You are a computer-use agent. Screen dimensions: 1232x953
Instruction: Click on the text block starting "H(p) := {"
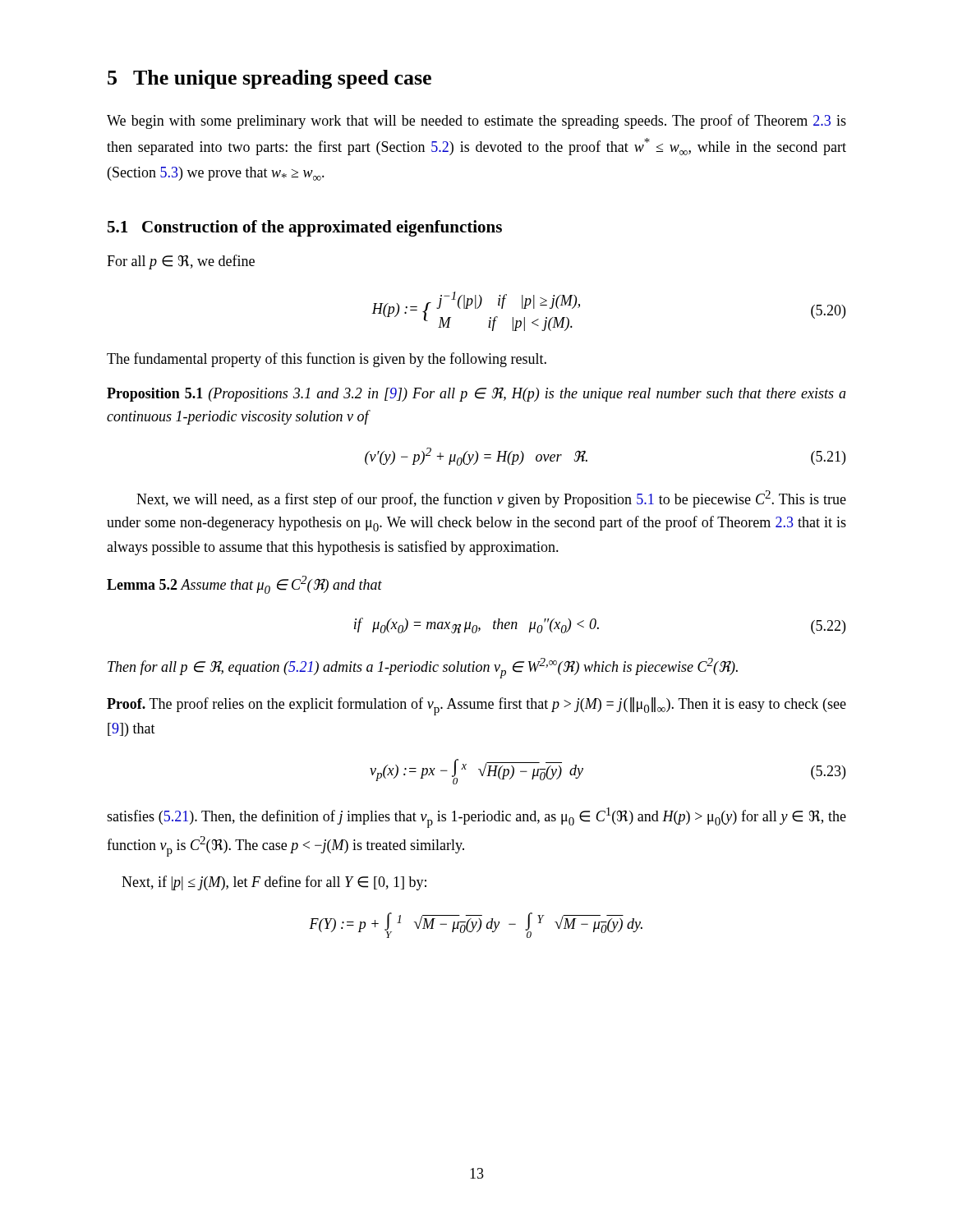click(x=476, y=311)
